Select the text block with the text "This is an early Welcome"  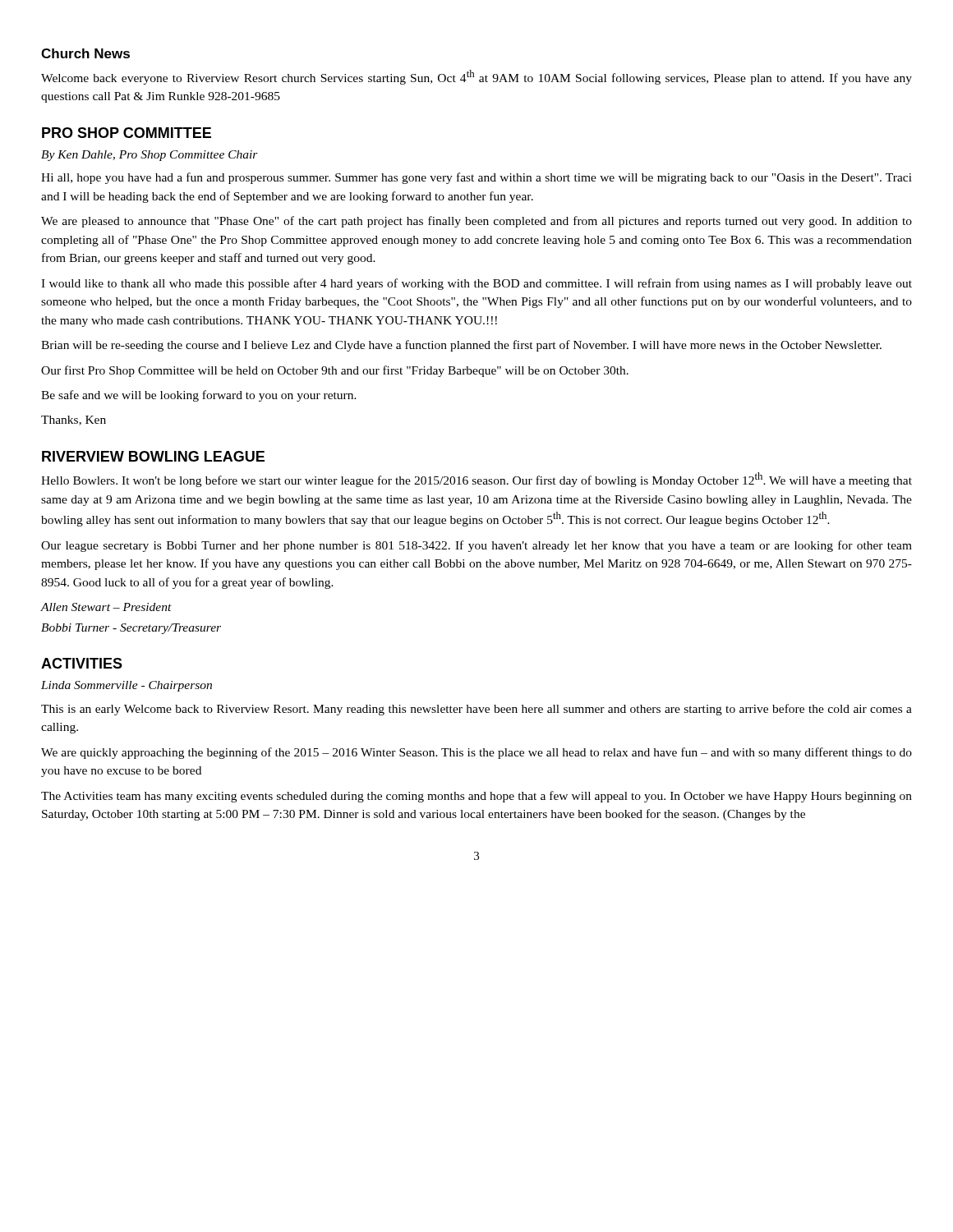point(476,718)
